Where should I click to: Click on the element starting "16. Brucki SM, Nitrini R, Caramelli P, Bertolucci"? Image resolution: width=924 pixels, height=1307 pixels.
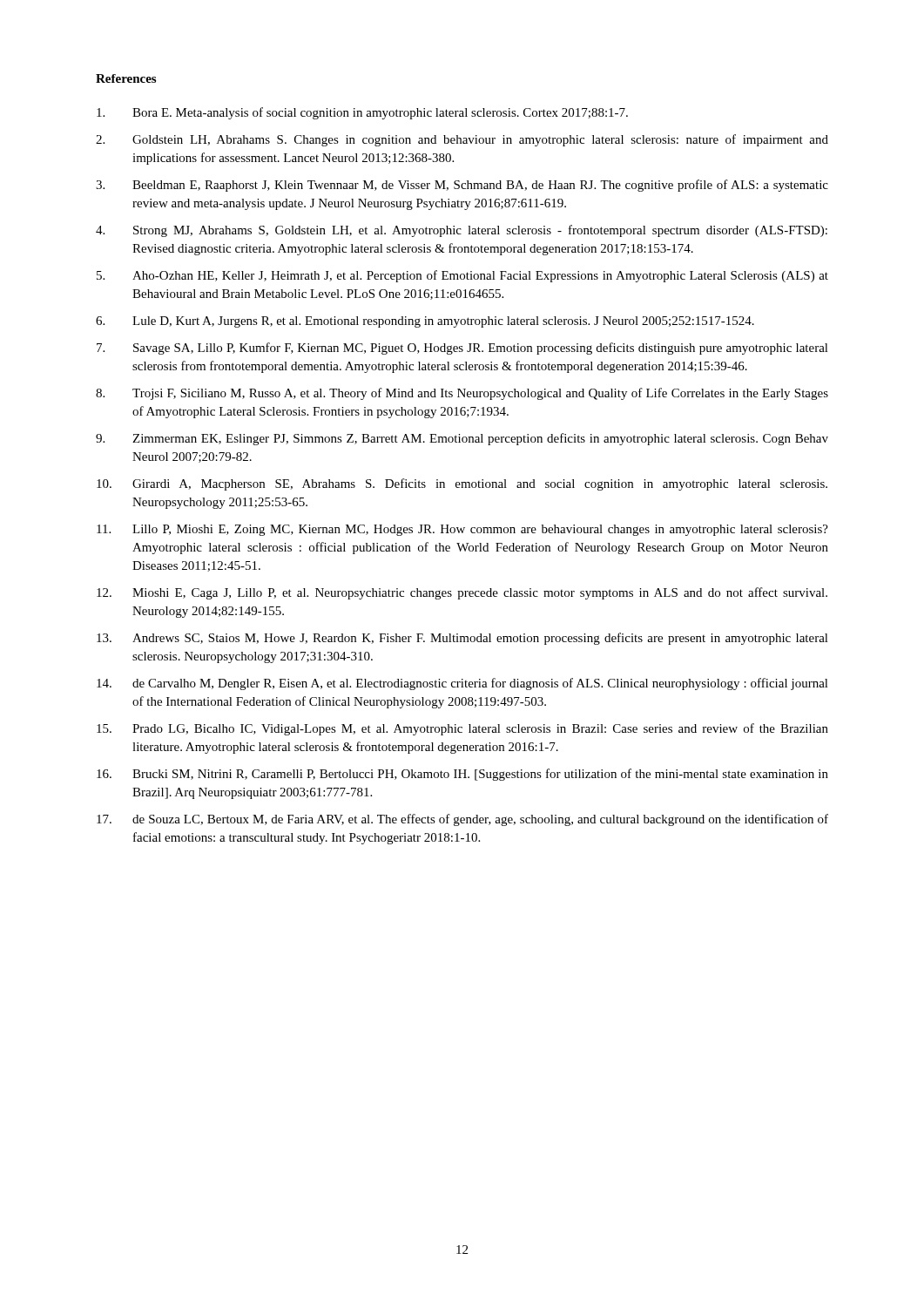point(462,783)
